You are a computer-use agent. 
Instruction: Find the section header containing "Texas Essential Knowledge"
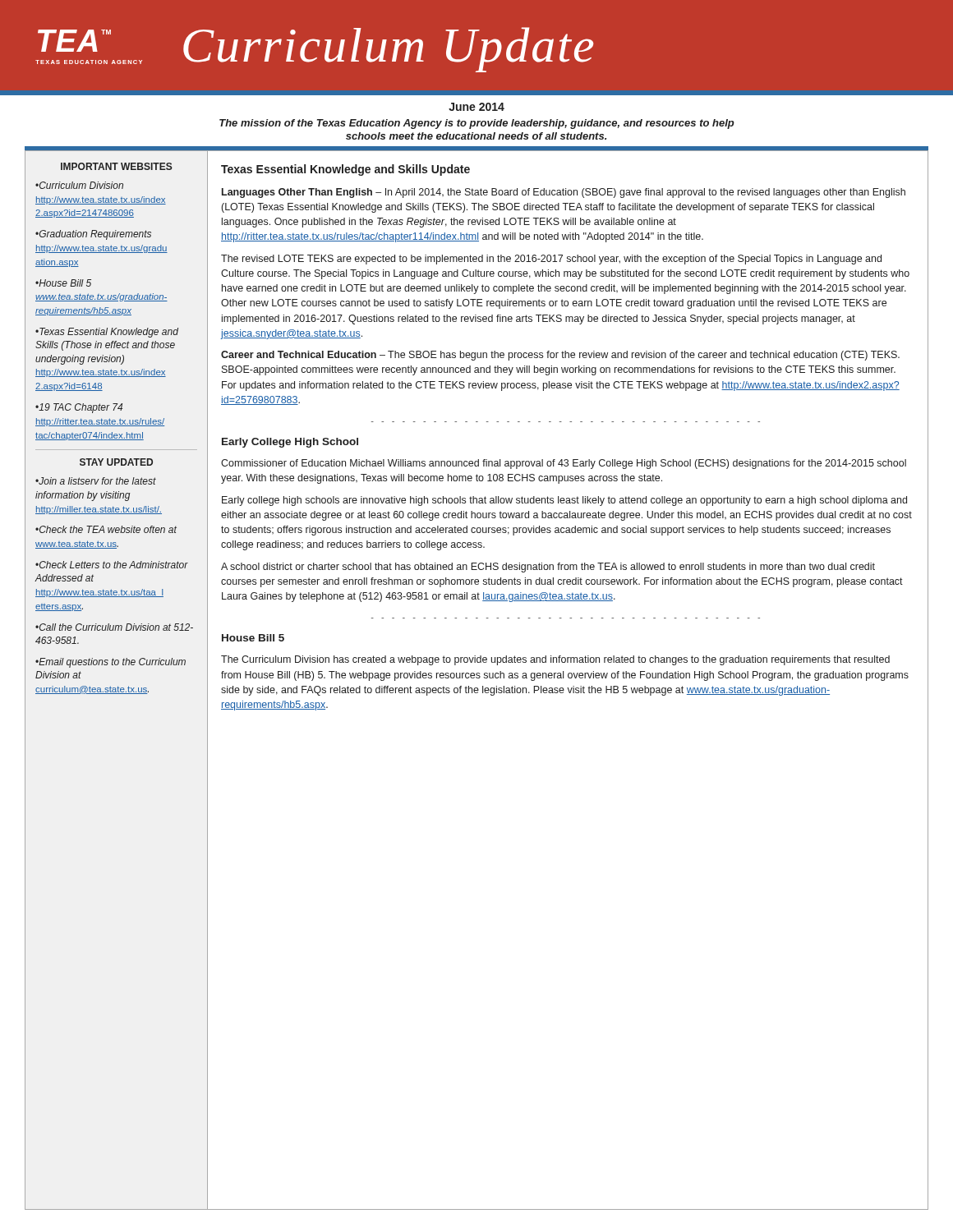(346, 169)
